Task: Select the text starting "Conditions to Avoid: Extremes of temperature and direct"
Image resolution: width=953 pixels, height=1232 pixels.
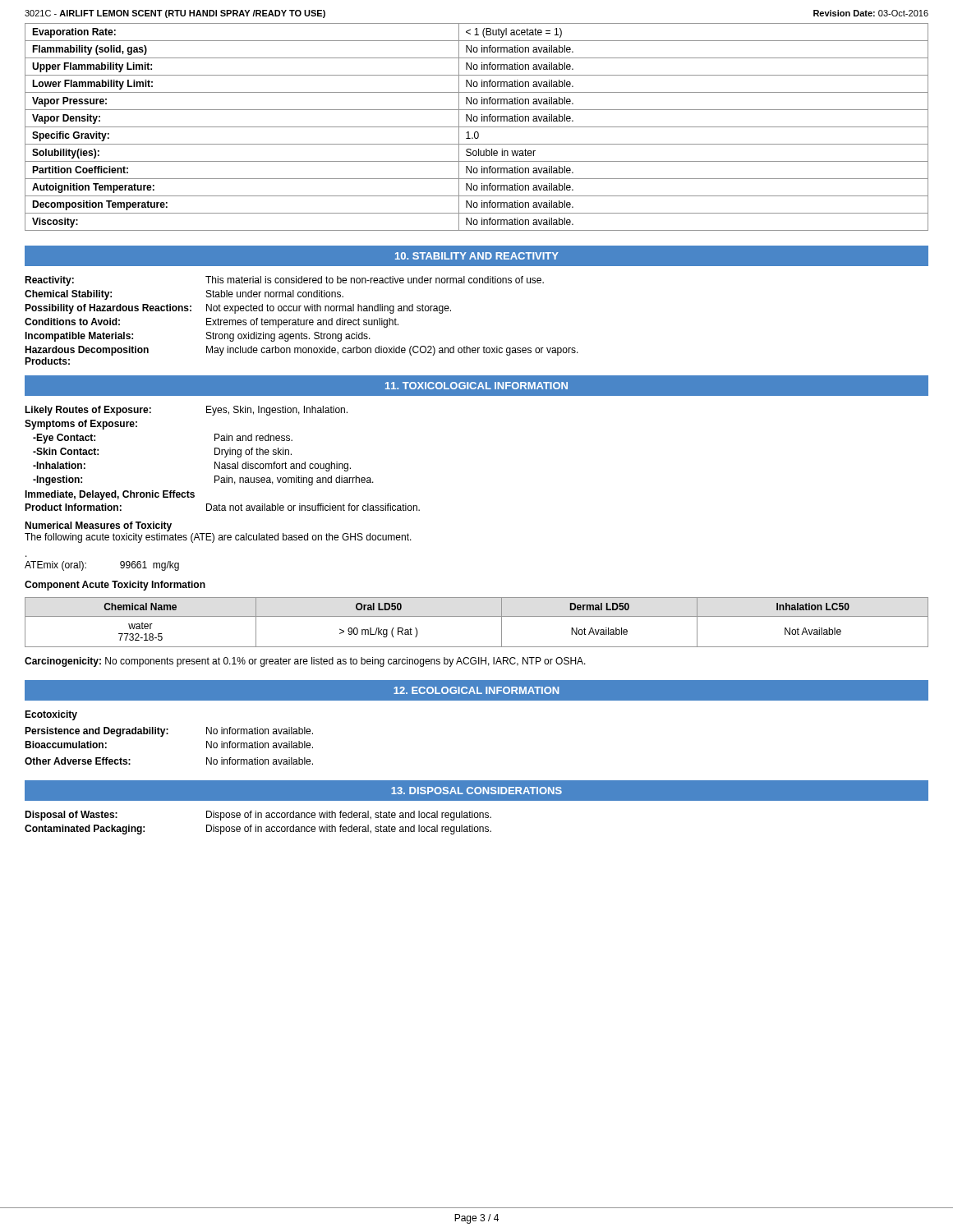Action: [x=212, y=323]
